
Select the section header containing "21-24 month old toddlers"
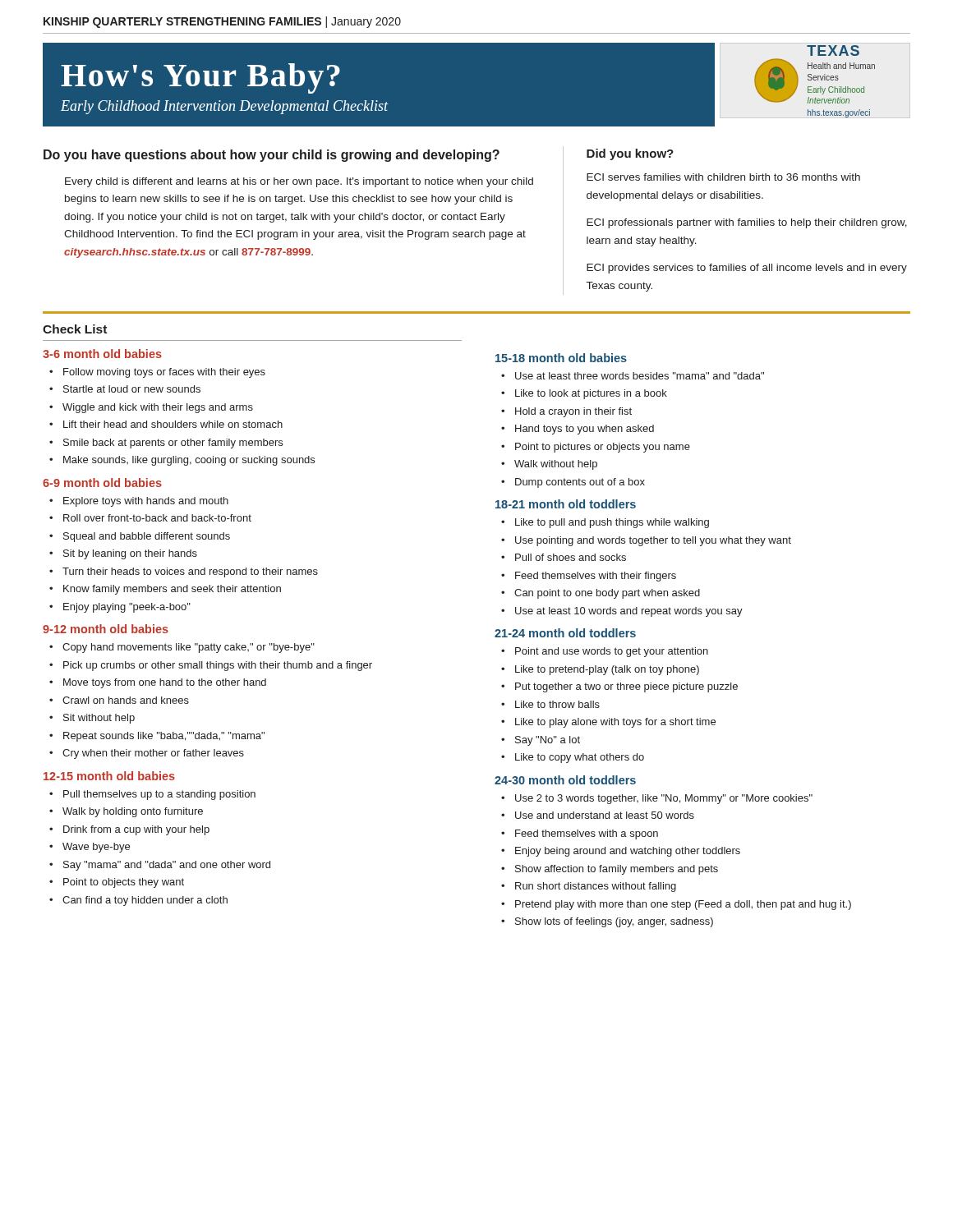[x=565, y=633]
